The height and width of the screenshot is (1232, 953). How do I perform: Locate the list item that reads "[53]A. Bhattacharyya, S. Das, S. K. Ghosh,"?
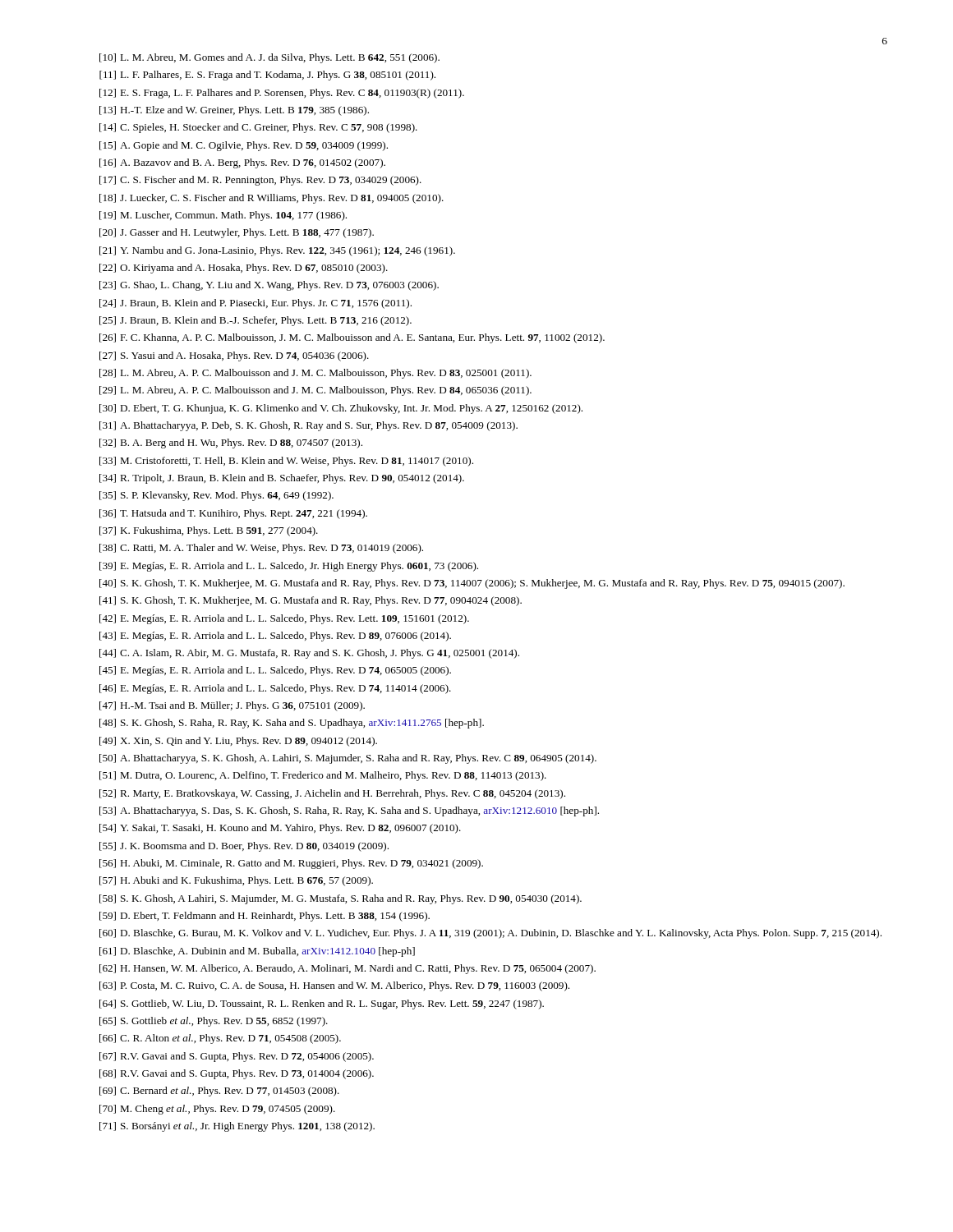(x=485, y=810)
